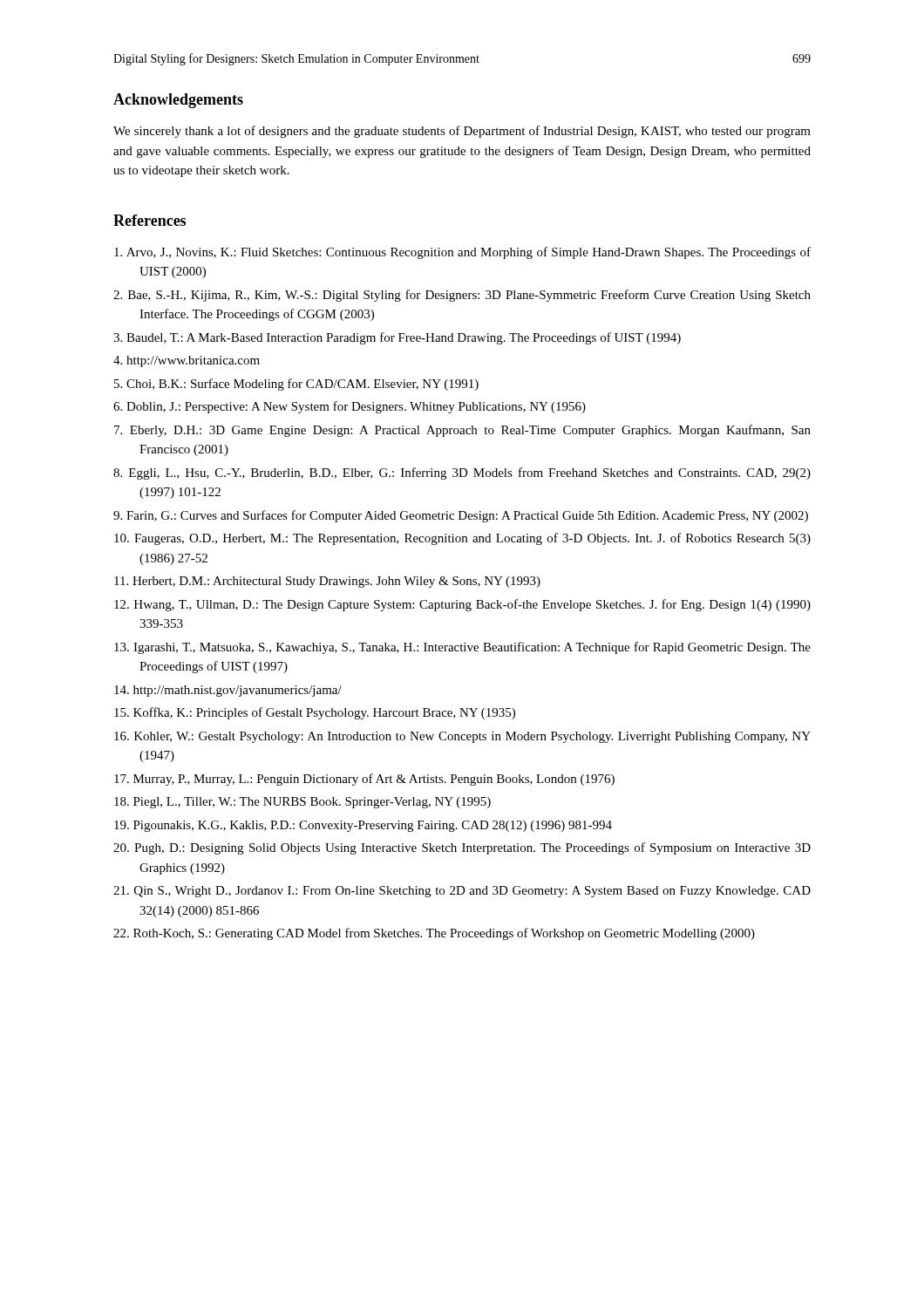Locate the block of text that opens with "2. Bae, S.-H., Kijima,"

click(462, 304)
